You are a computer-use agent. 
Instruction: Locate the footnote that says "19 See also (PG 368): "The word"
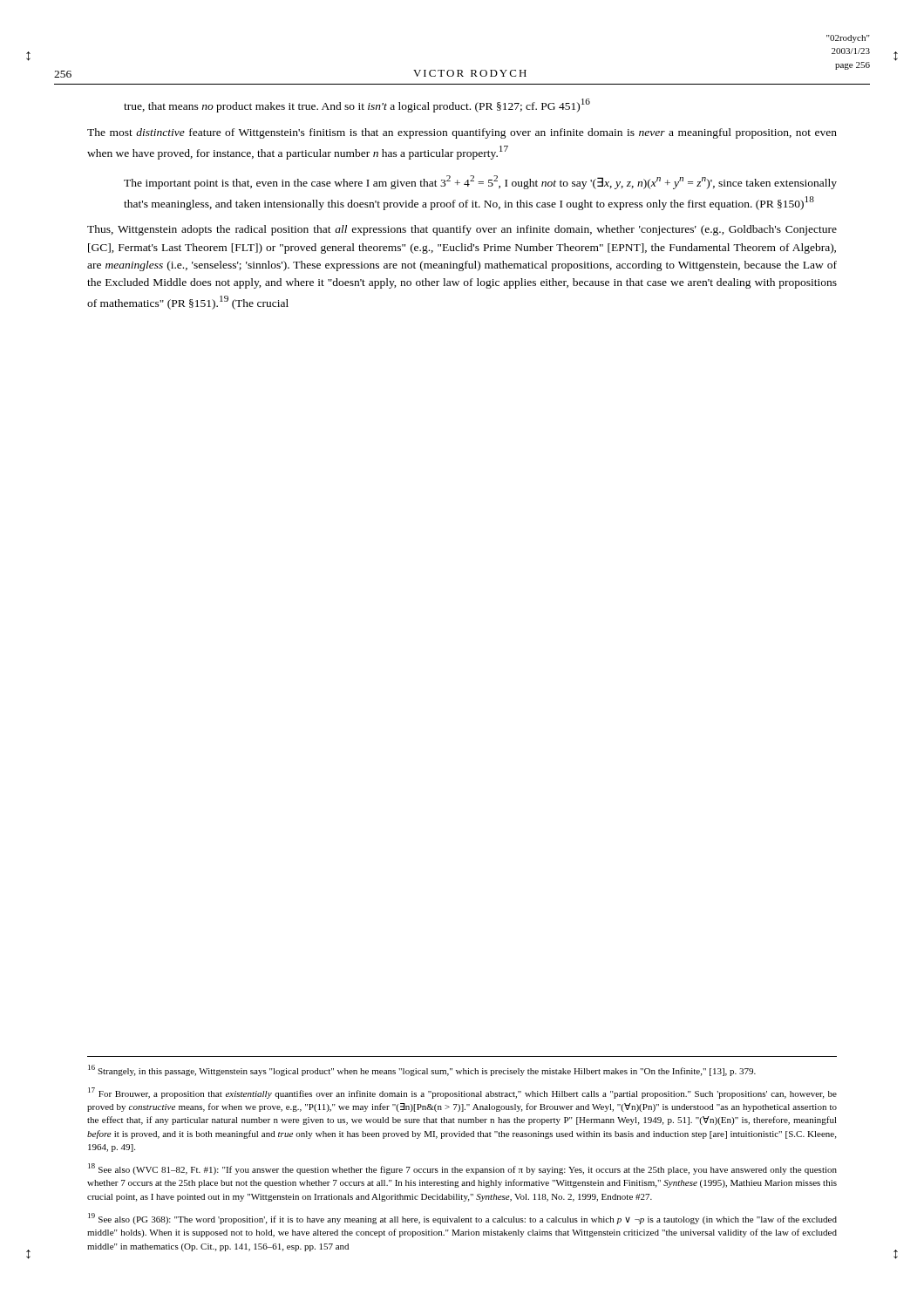[462, 1231]
